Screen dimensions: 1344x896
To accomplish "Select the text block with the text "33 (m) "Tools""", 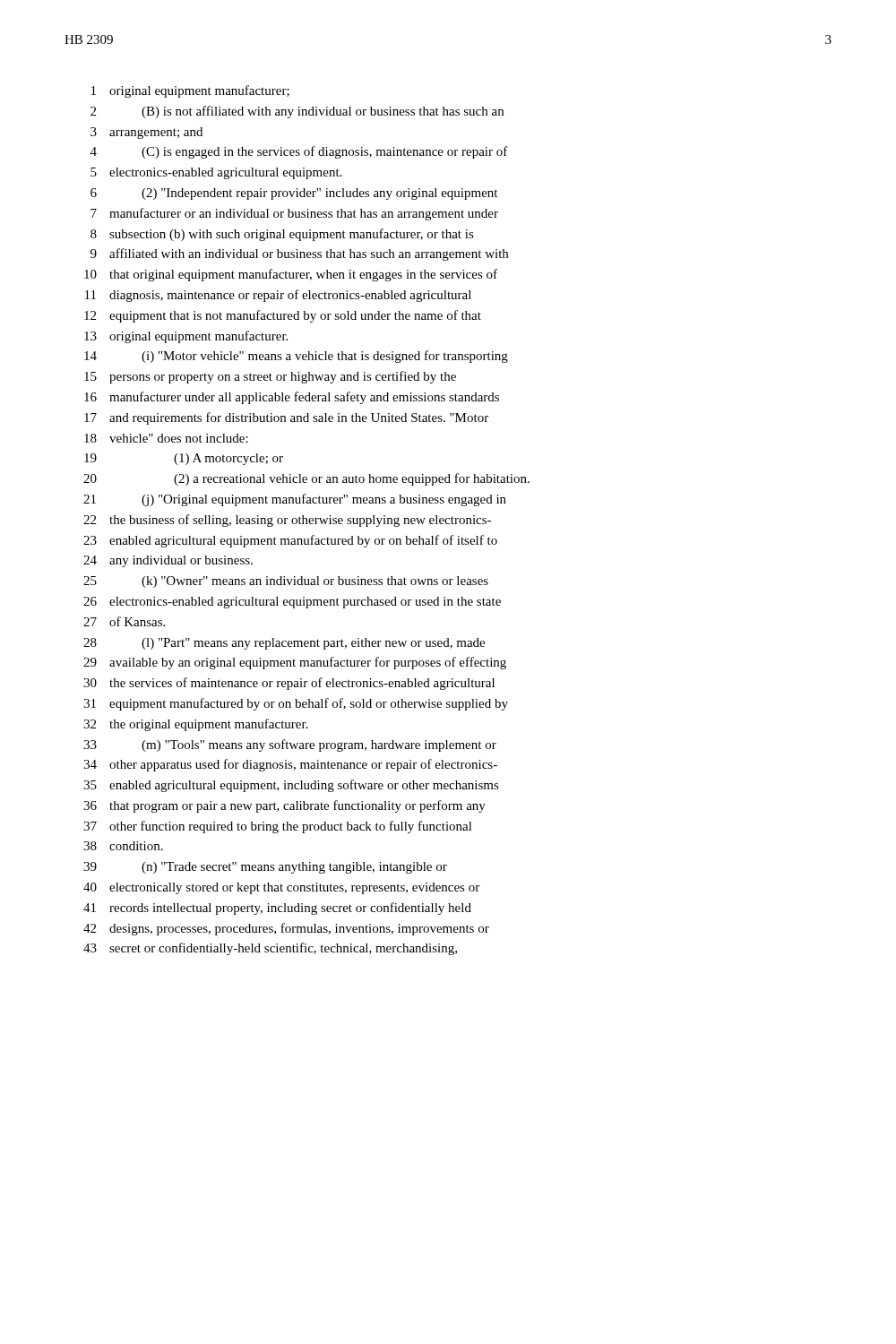I will point(448,744).
